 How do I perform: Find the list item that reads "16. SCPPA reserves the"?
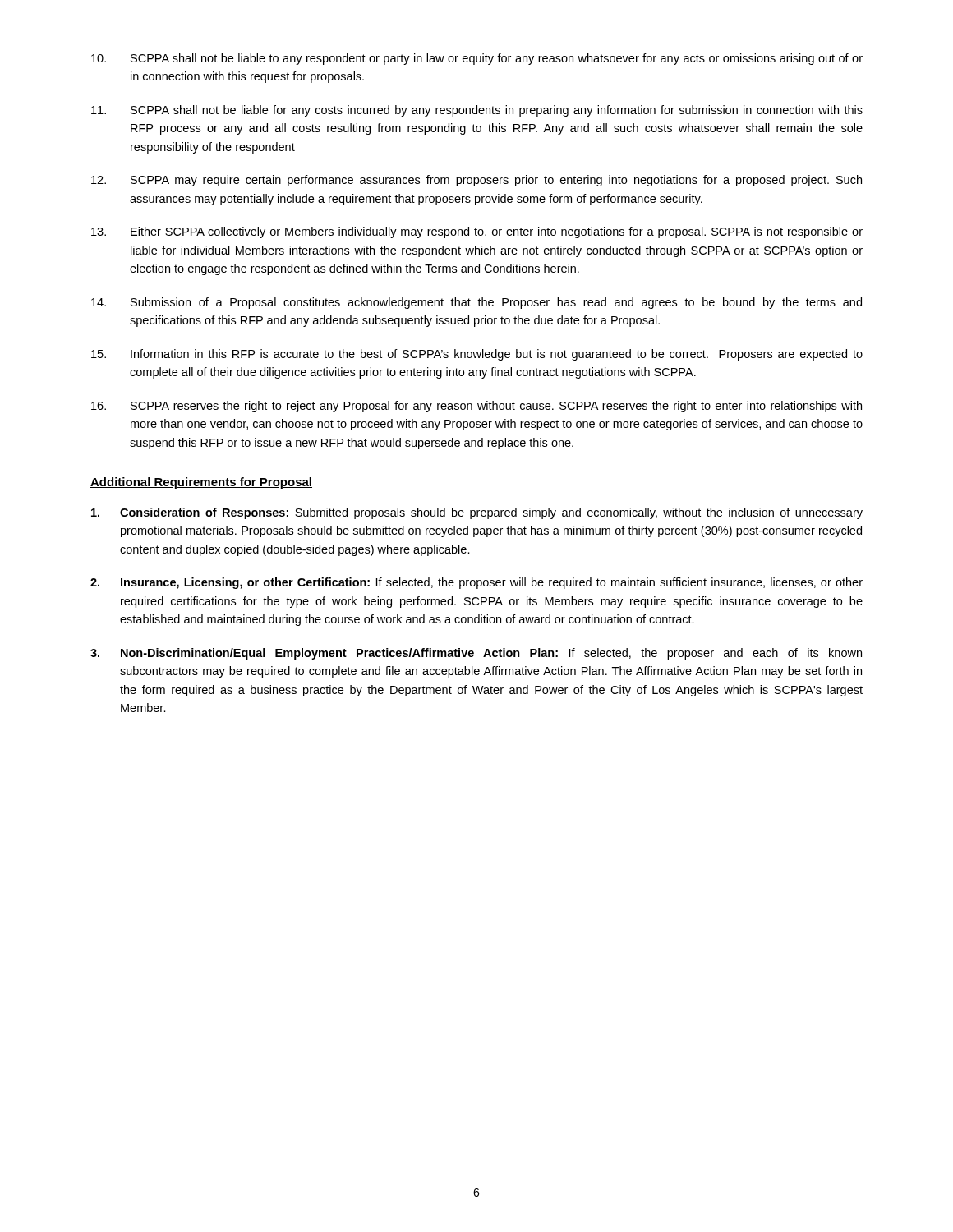pos(476,424)
